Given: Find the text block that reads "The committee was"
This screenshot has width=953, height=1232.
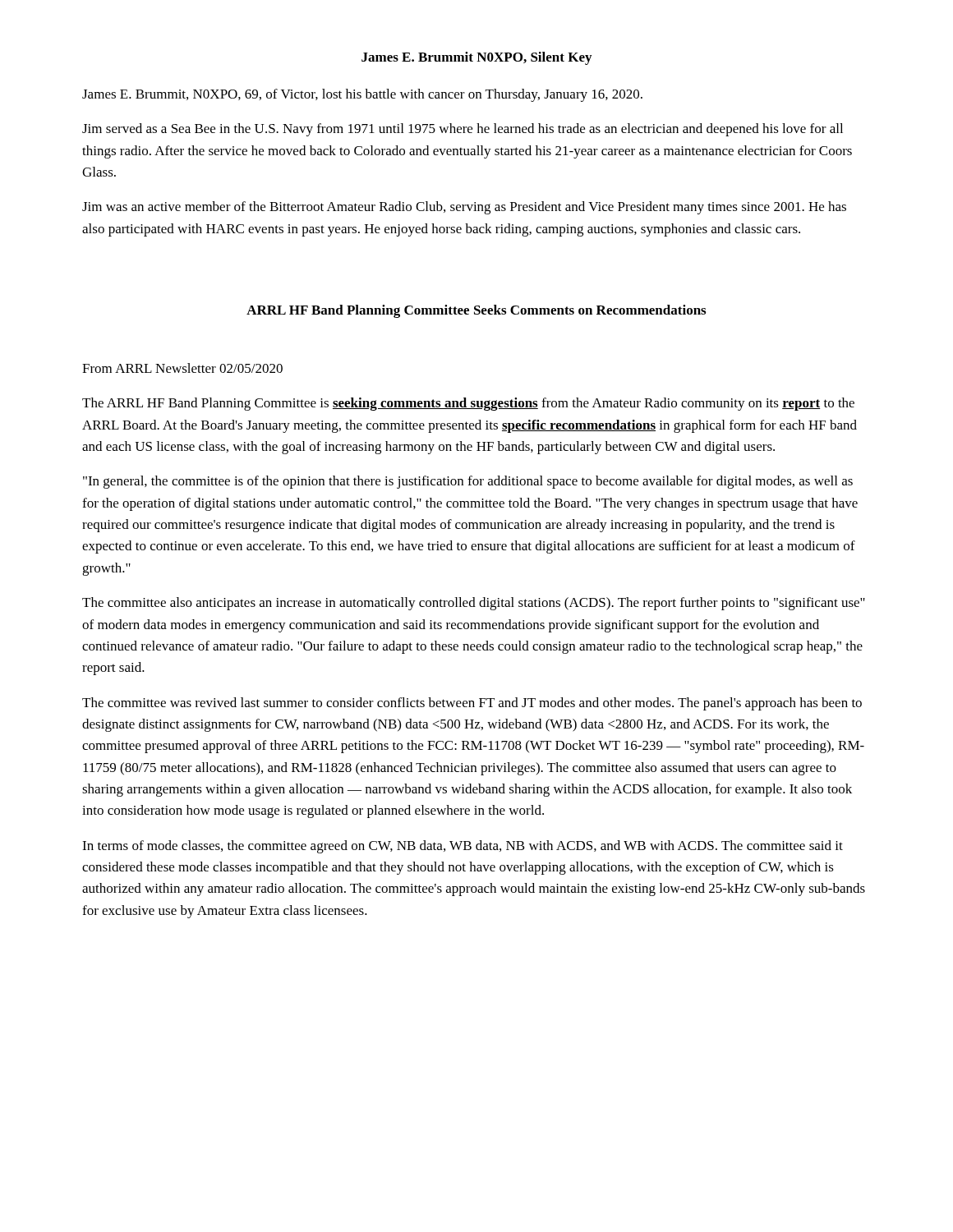Looking at the screenshot, I should pos(476,757).
